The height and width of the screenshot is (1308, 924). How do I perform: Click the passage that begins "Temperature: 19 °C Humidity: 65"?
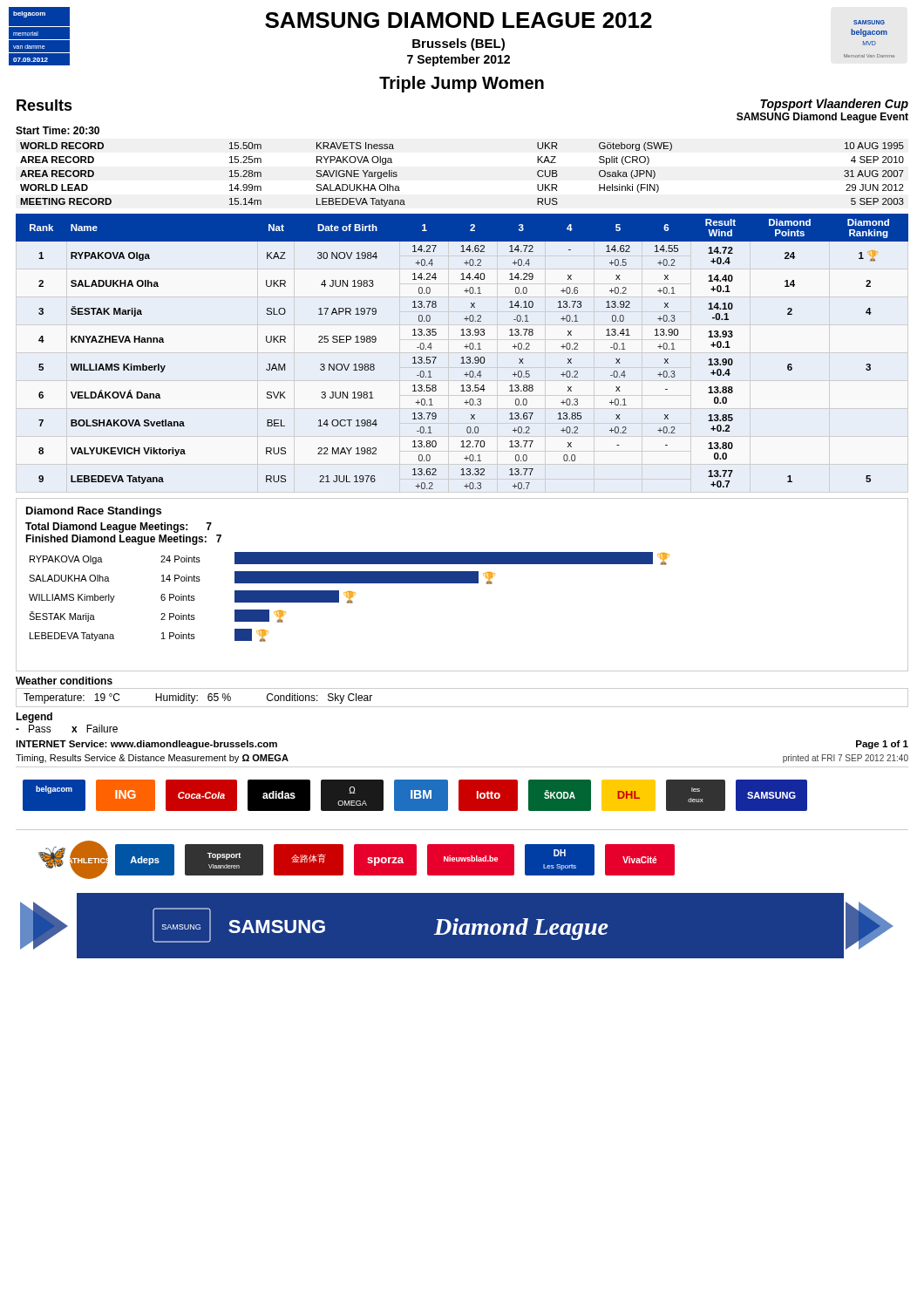tap(198, 698)
